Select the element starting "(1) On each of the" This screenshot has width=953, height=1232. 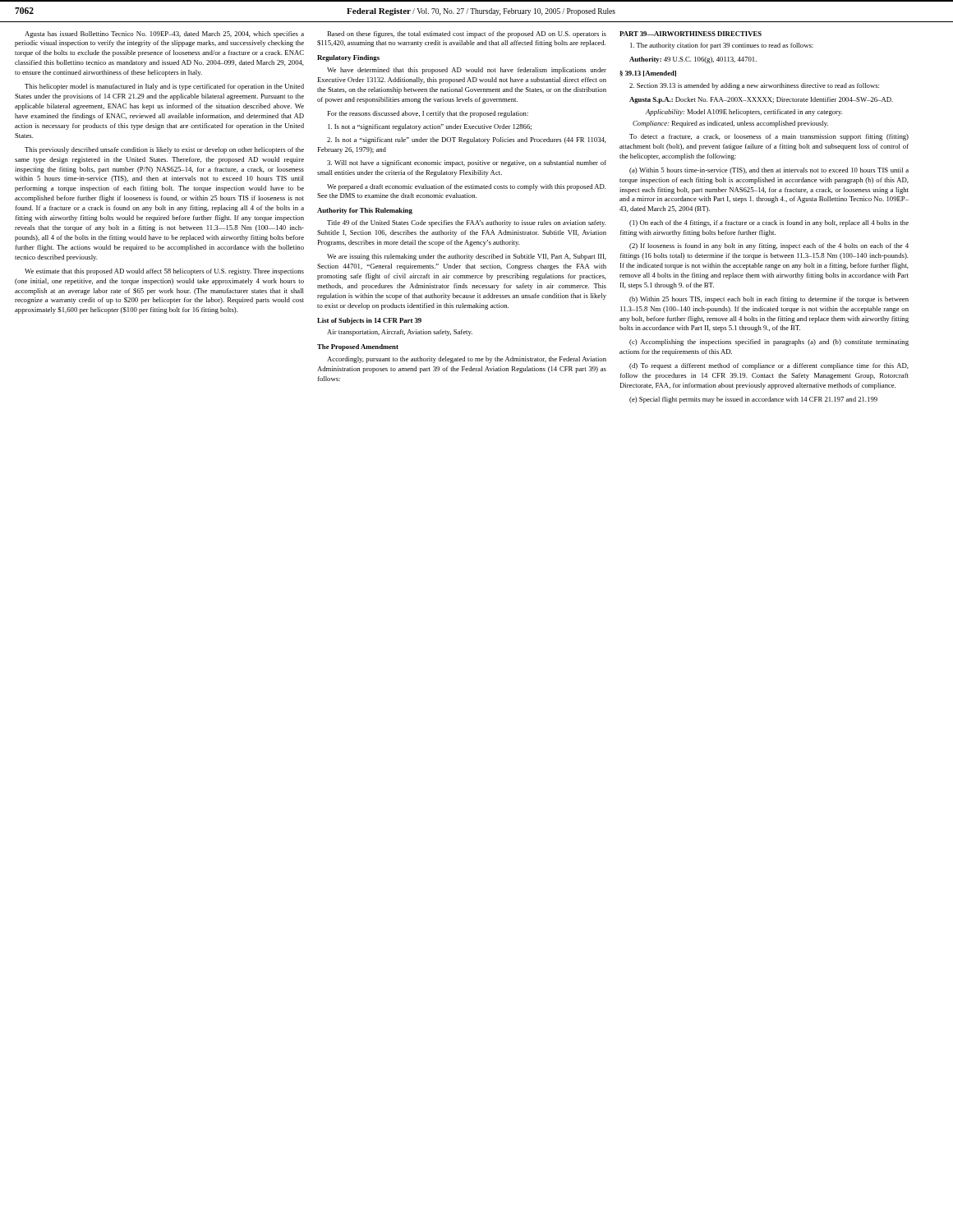(764, 228)
